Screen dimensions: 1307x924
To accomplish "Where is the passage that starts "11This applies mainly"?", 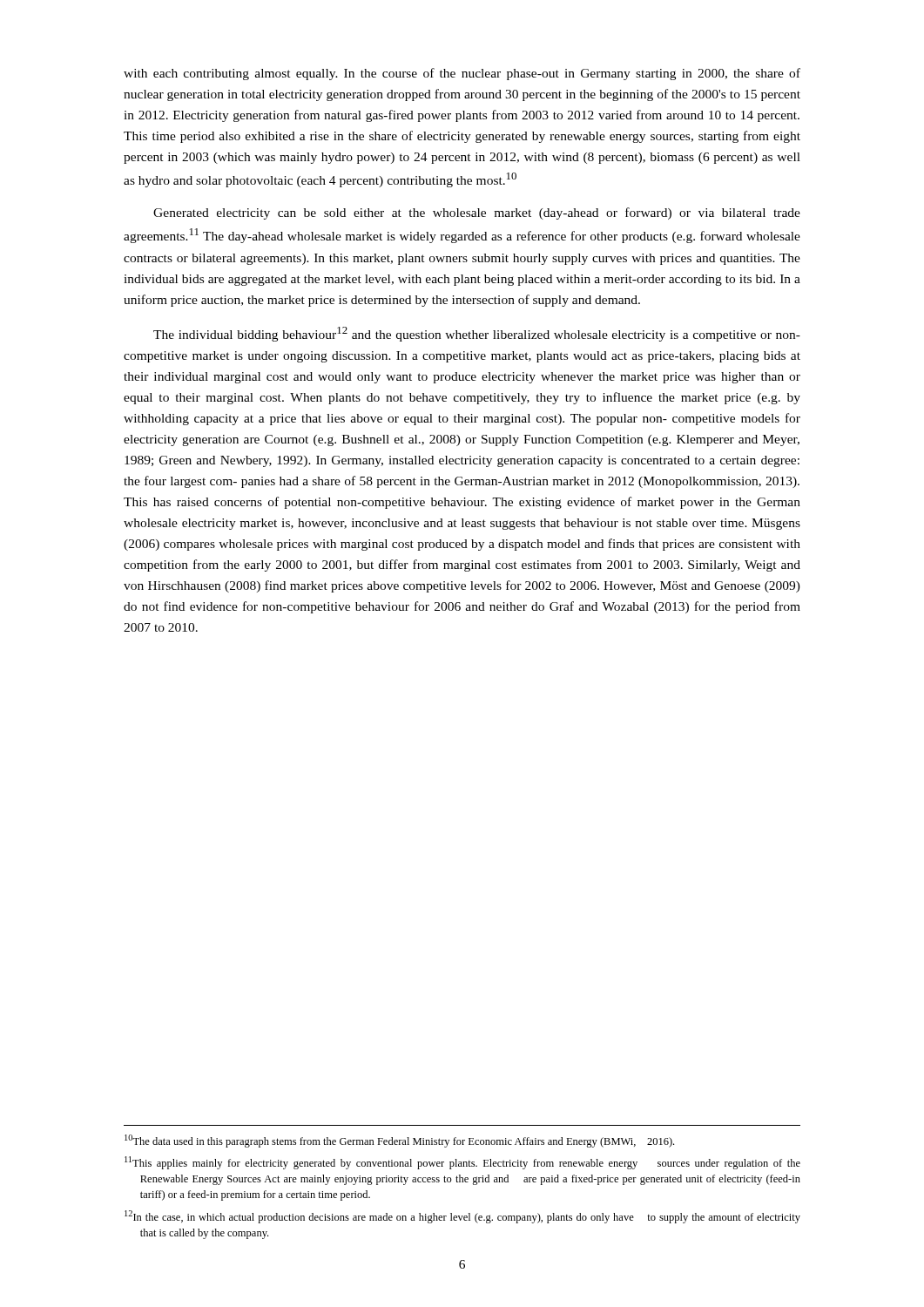I will click(x=462, y=1178).
